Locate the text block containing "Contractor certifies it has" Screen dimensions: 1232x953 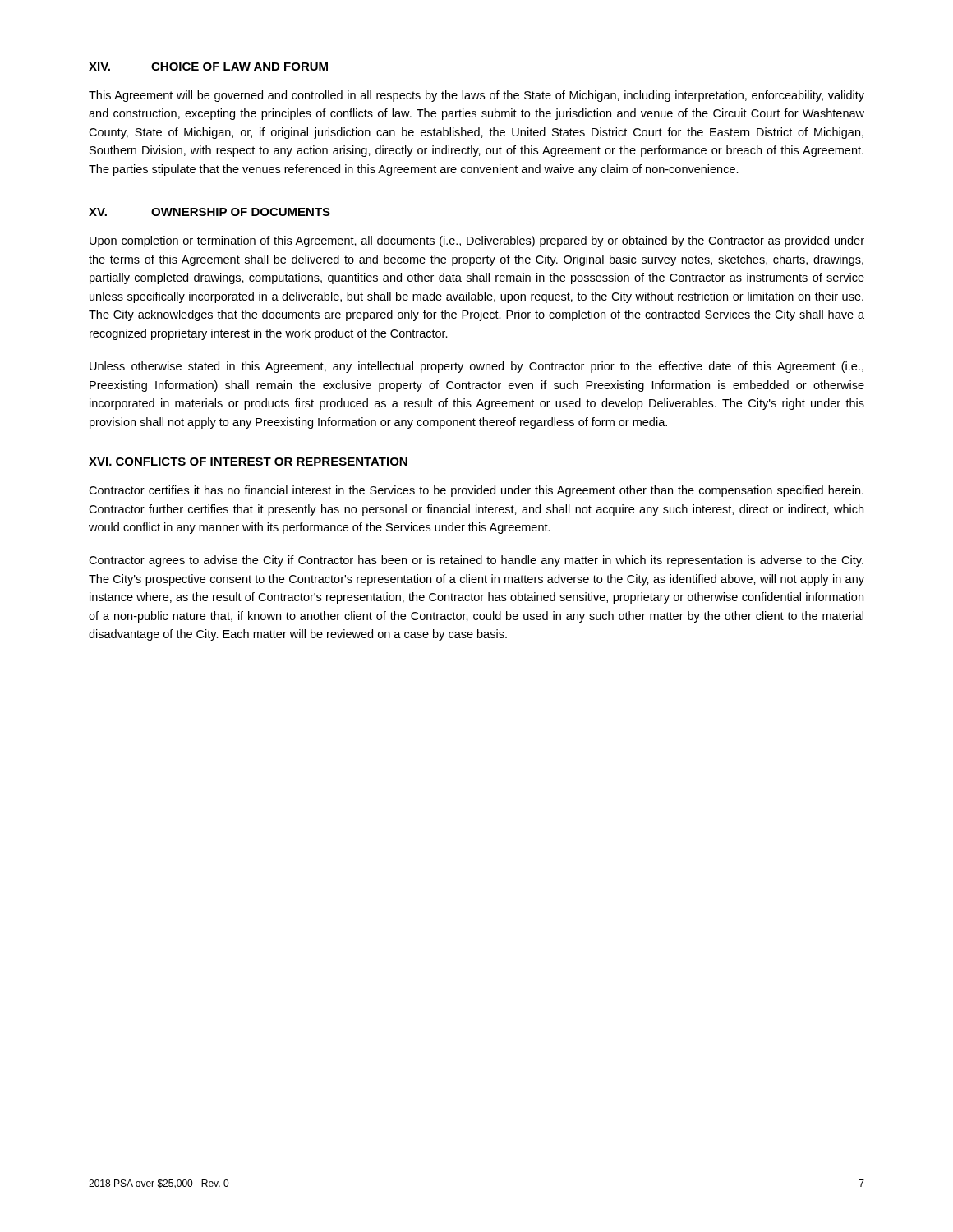pos(476,509)
